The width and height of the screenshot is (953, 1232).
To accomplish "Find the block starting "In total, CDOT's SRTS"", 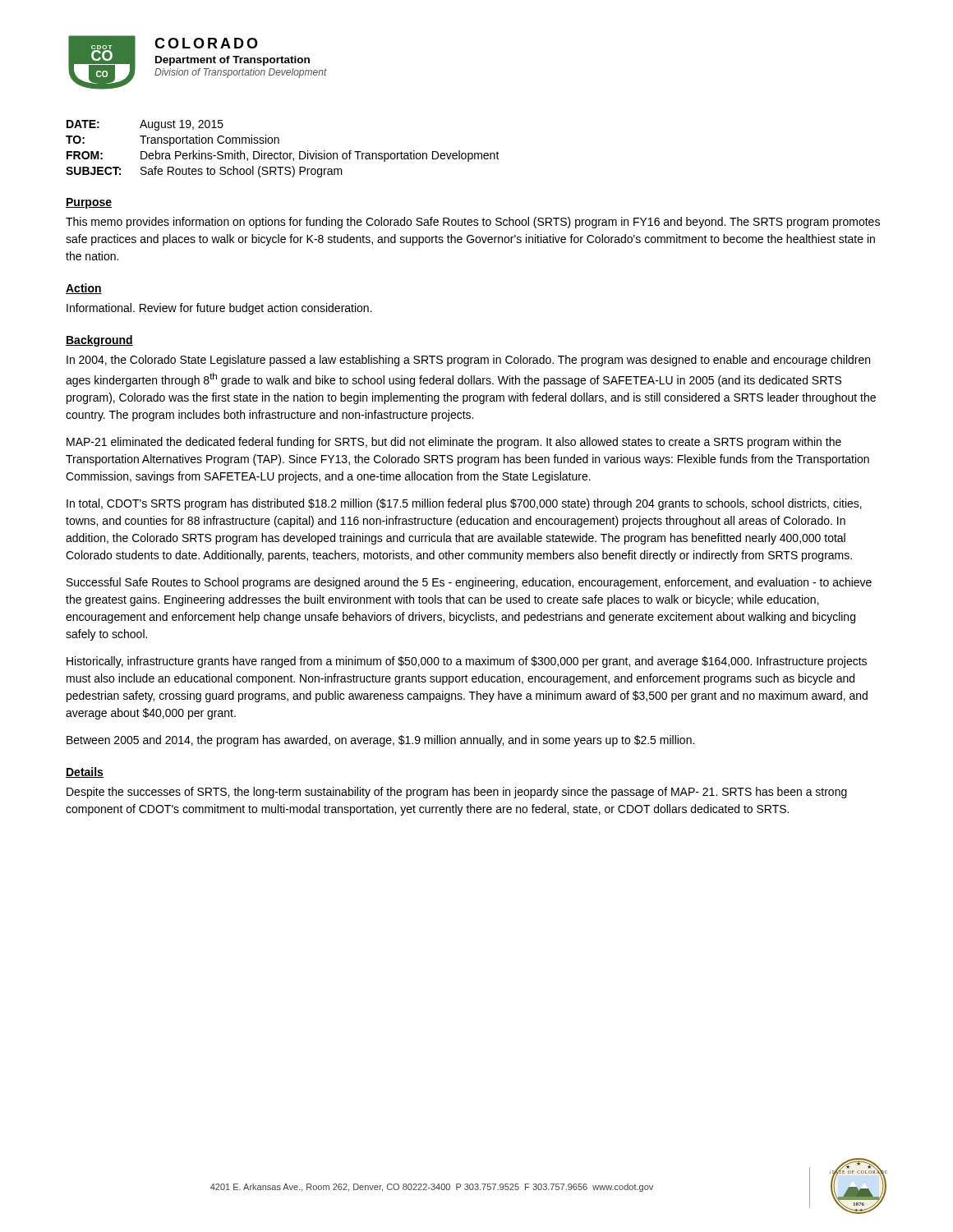I will (464, 529).
